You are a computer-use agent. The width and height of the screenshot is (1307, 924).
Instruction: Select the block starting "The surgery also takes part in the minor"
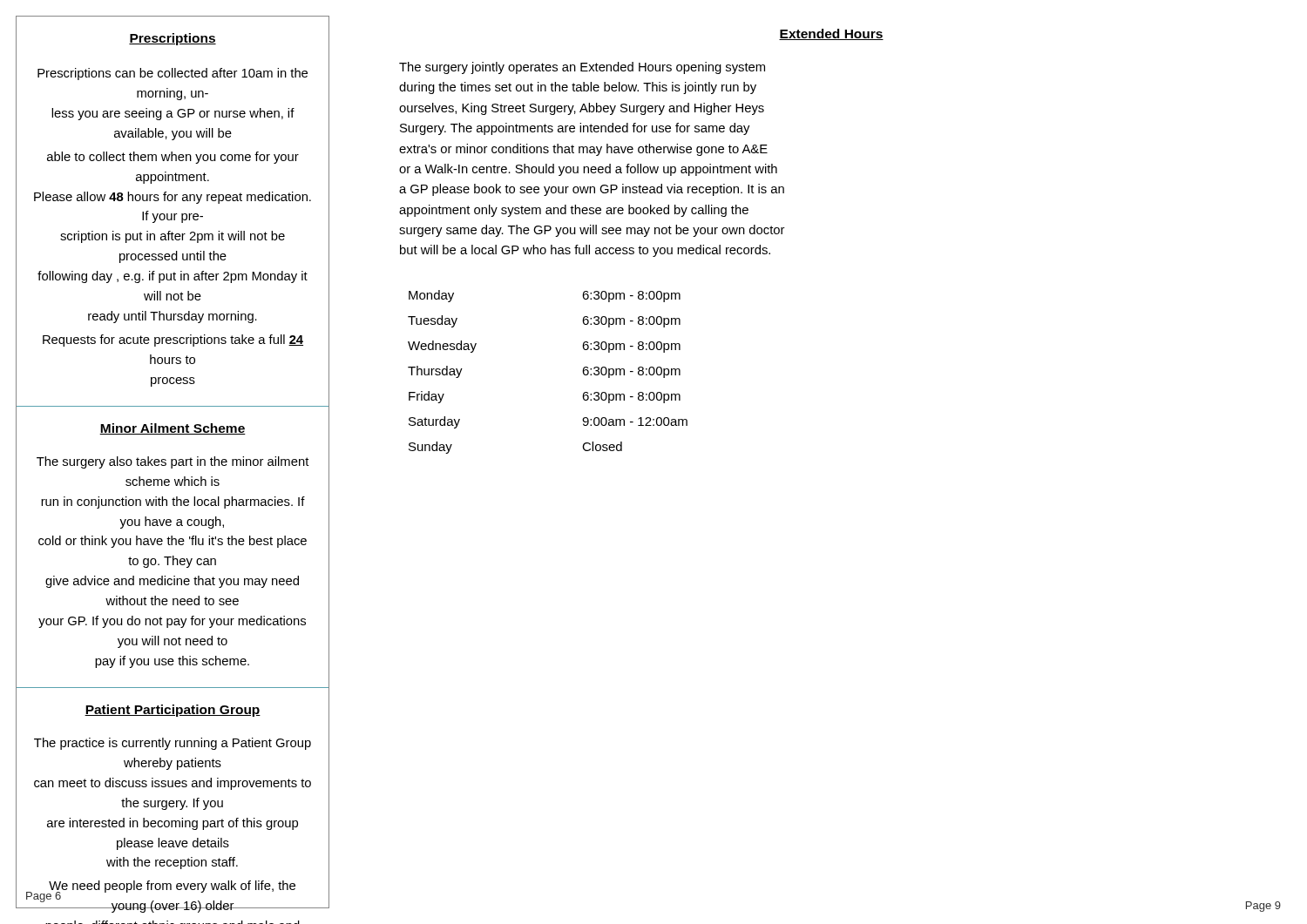173,562
